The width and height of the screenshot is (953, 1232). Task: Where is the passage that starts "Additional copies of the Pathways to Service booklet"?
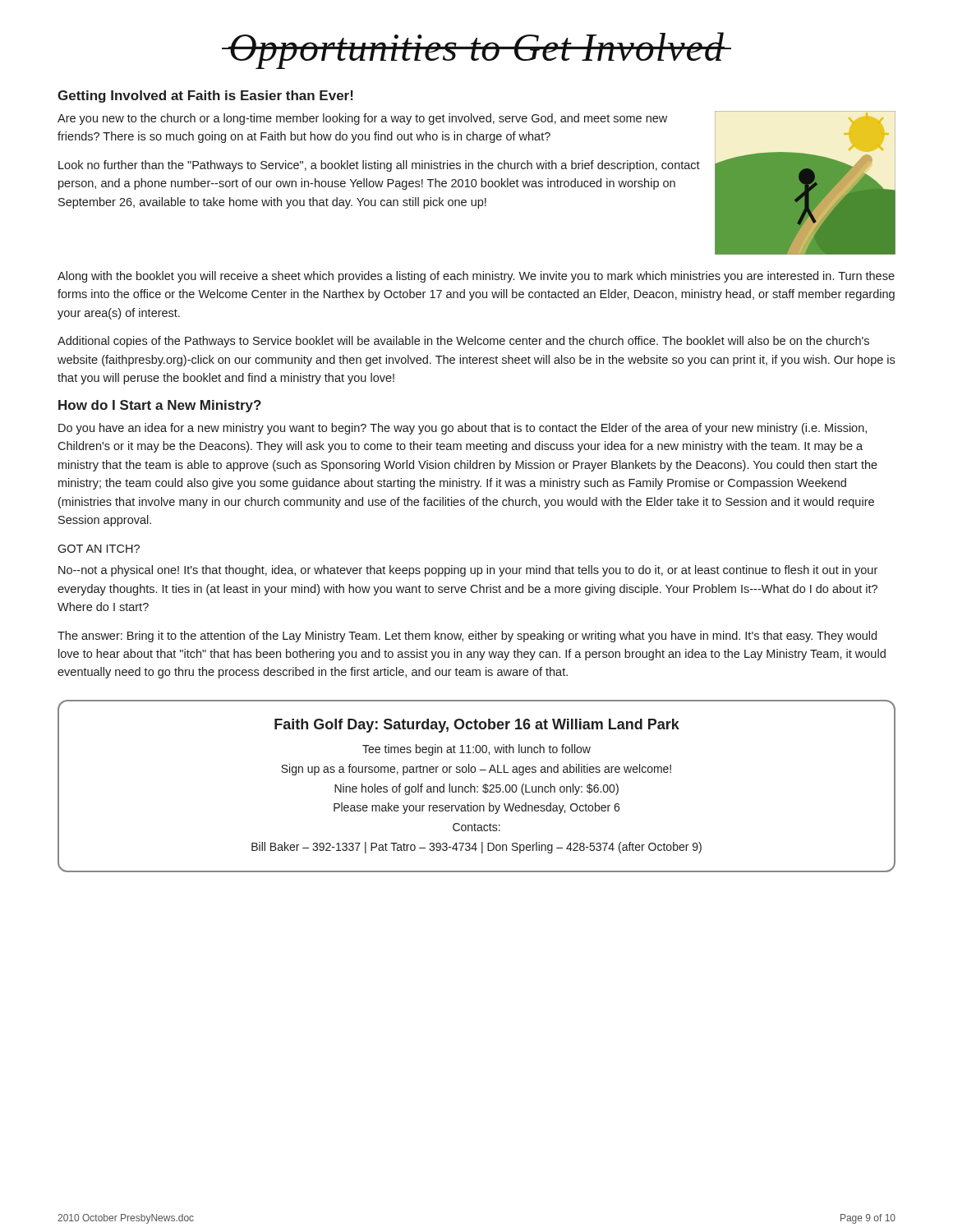476,360
